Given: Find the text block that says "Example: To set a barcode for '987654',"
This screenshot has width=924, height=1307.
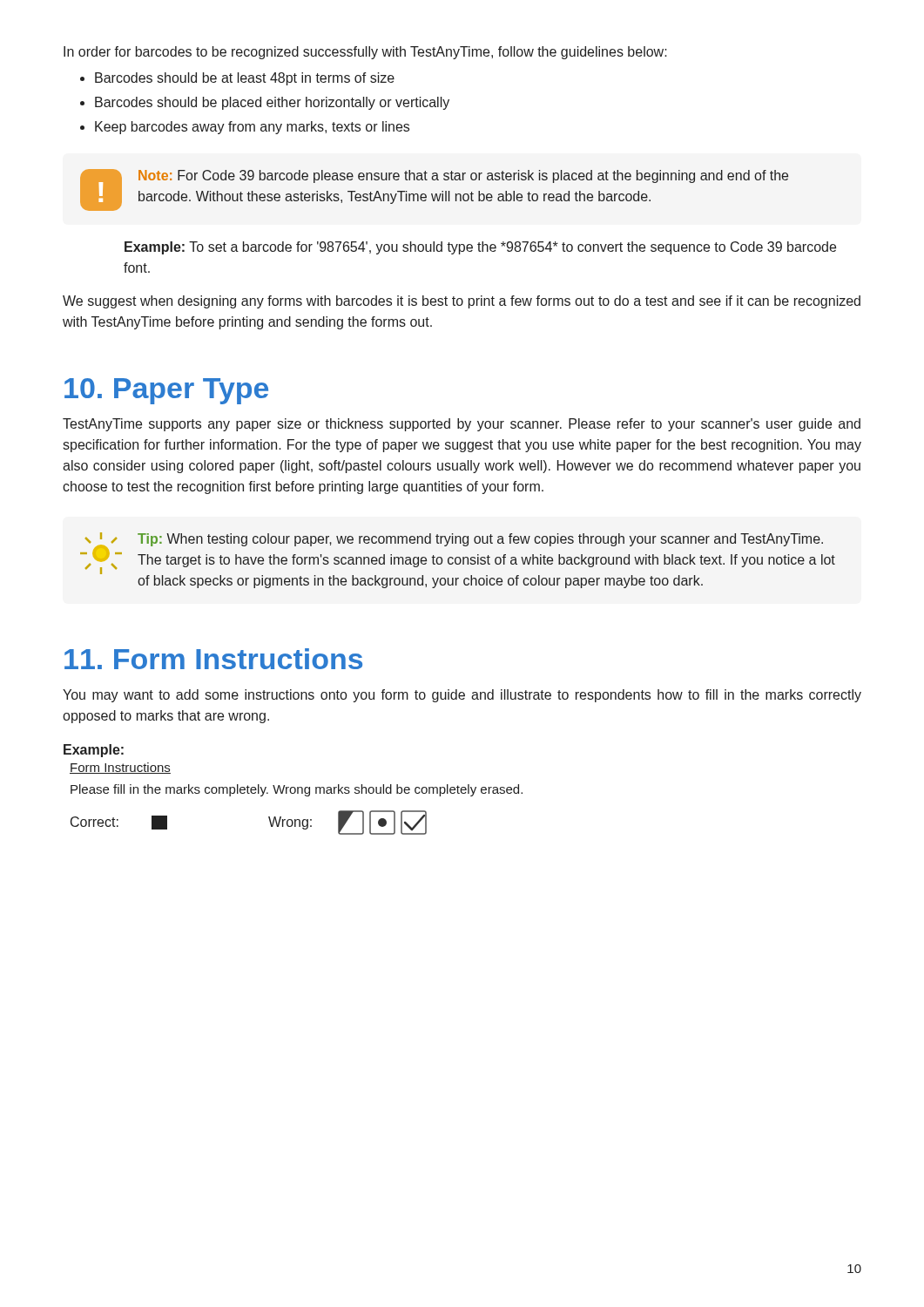Looking at the screenshot, I should click(480, 257).
